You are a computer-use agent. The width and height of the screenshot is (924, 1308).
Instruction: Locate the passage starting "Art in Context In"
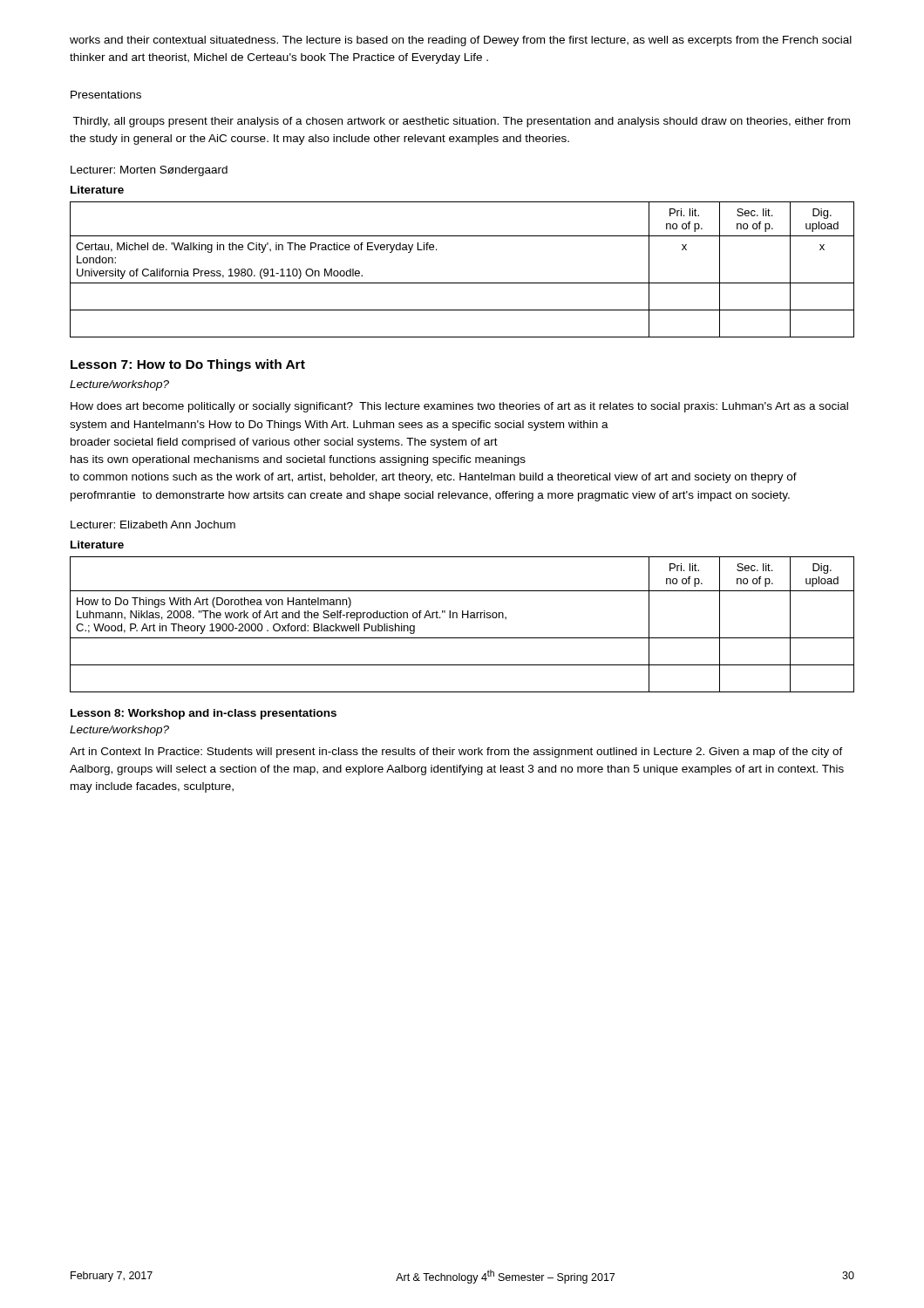pos(457,769)
